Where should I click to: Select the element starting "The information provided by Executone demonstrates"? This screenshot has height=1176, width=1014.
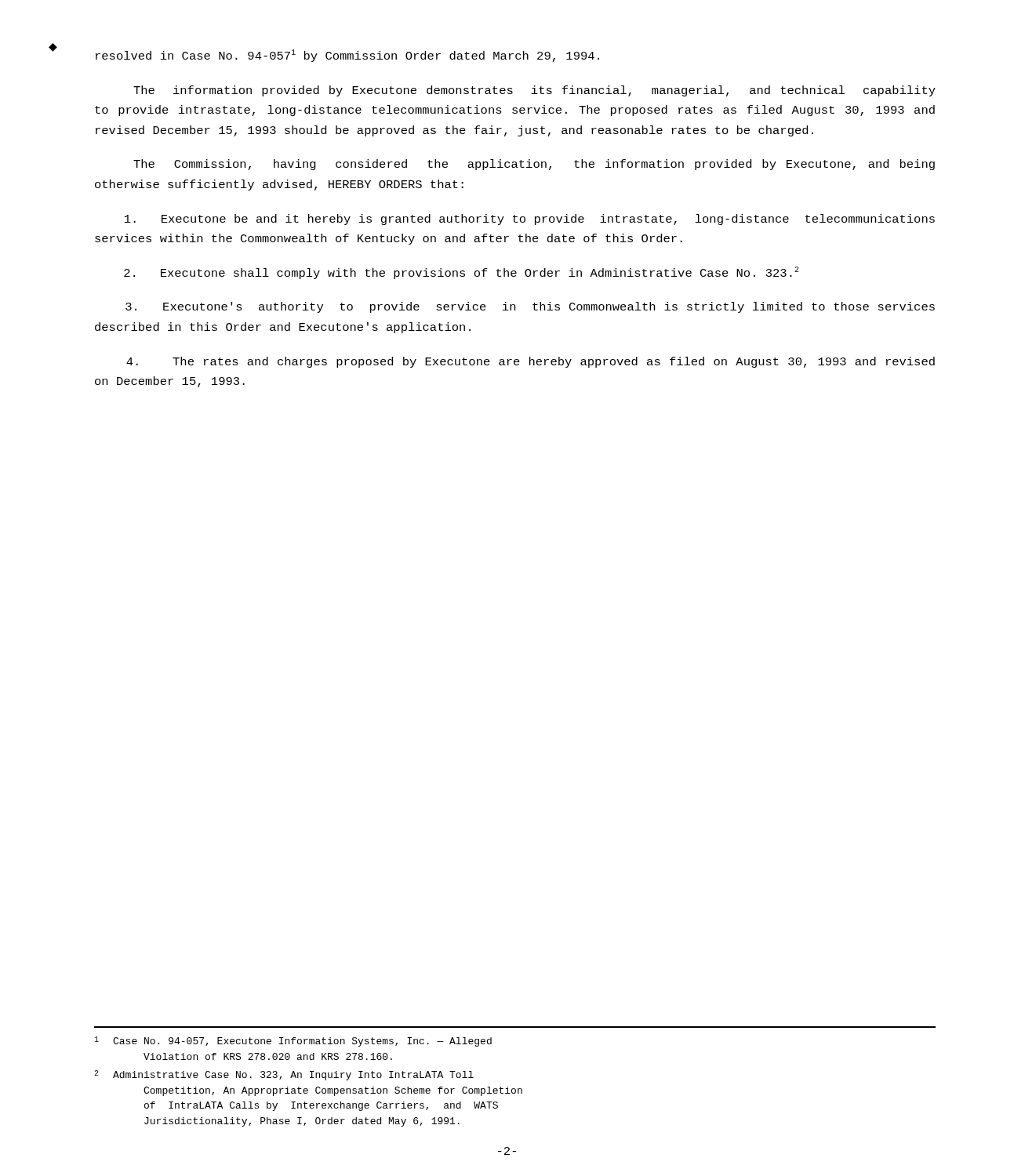pyautogui.click(x=515, y=111)
